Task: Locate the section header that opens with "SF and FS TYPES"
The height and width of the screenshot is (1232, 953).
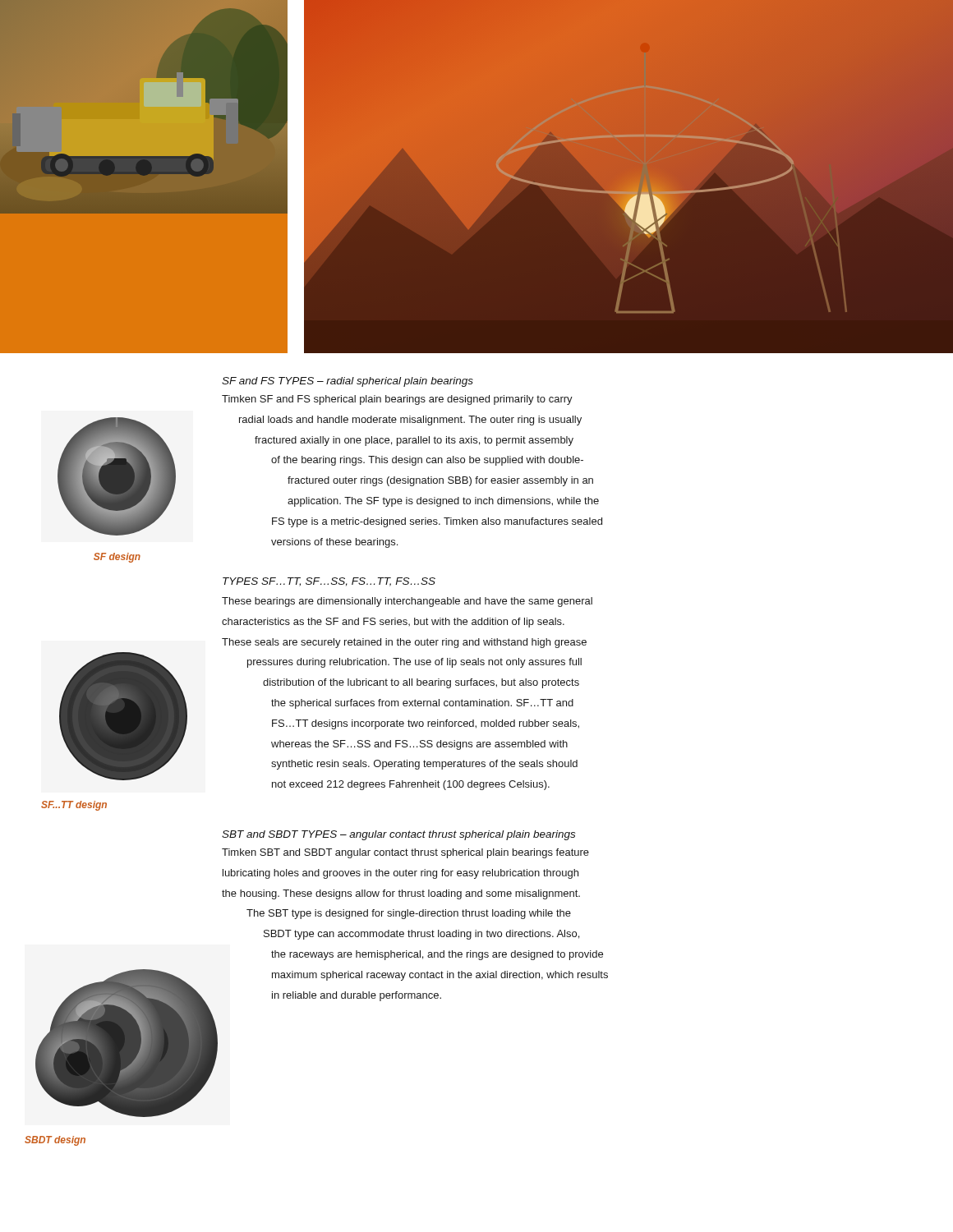Action: click(348, 382)
